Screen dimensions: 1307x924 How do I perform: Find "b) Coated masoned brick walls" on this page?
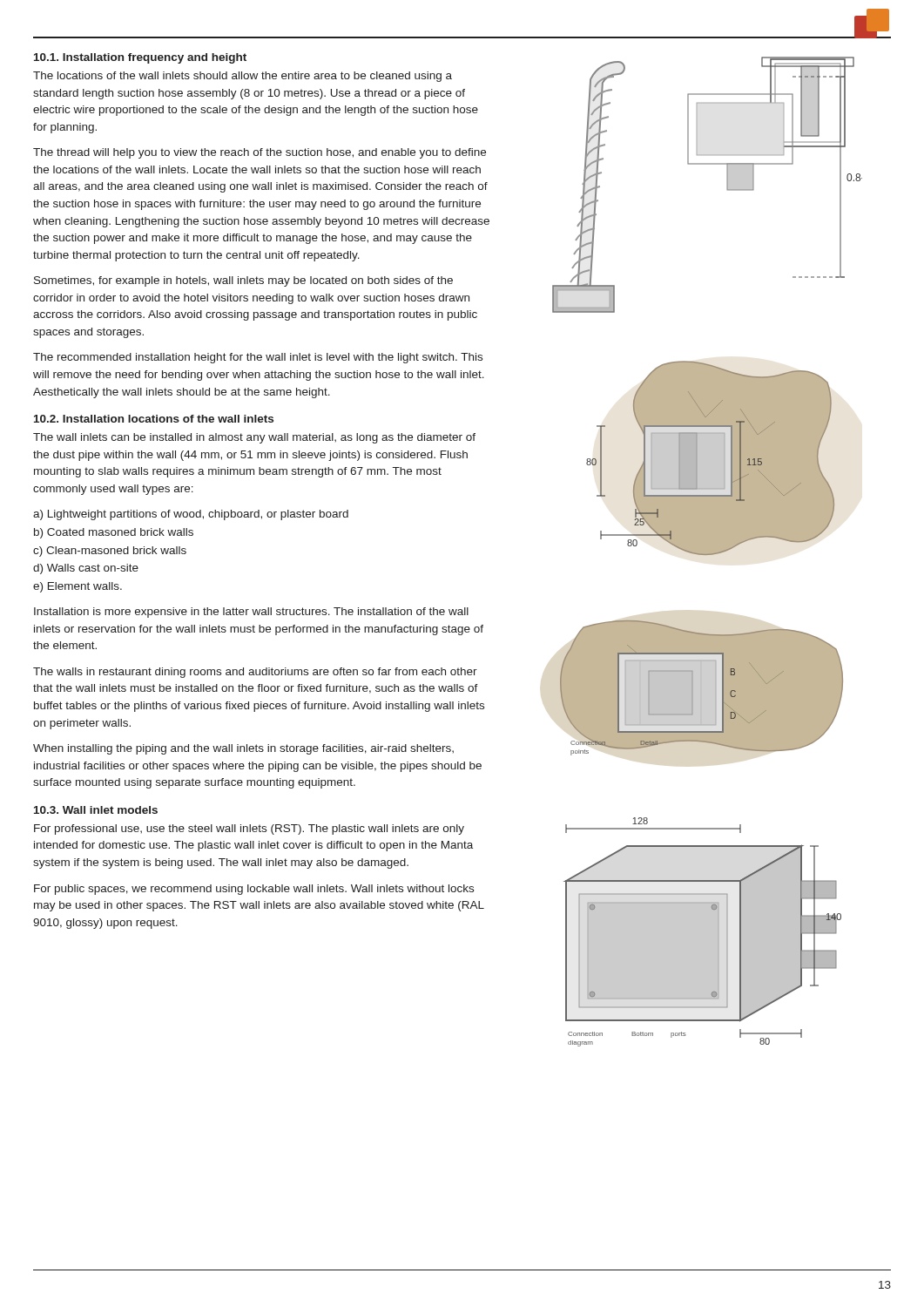coord(113,532)
